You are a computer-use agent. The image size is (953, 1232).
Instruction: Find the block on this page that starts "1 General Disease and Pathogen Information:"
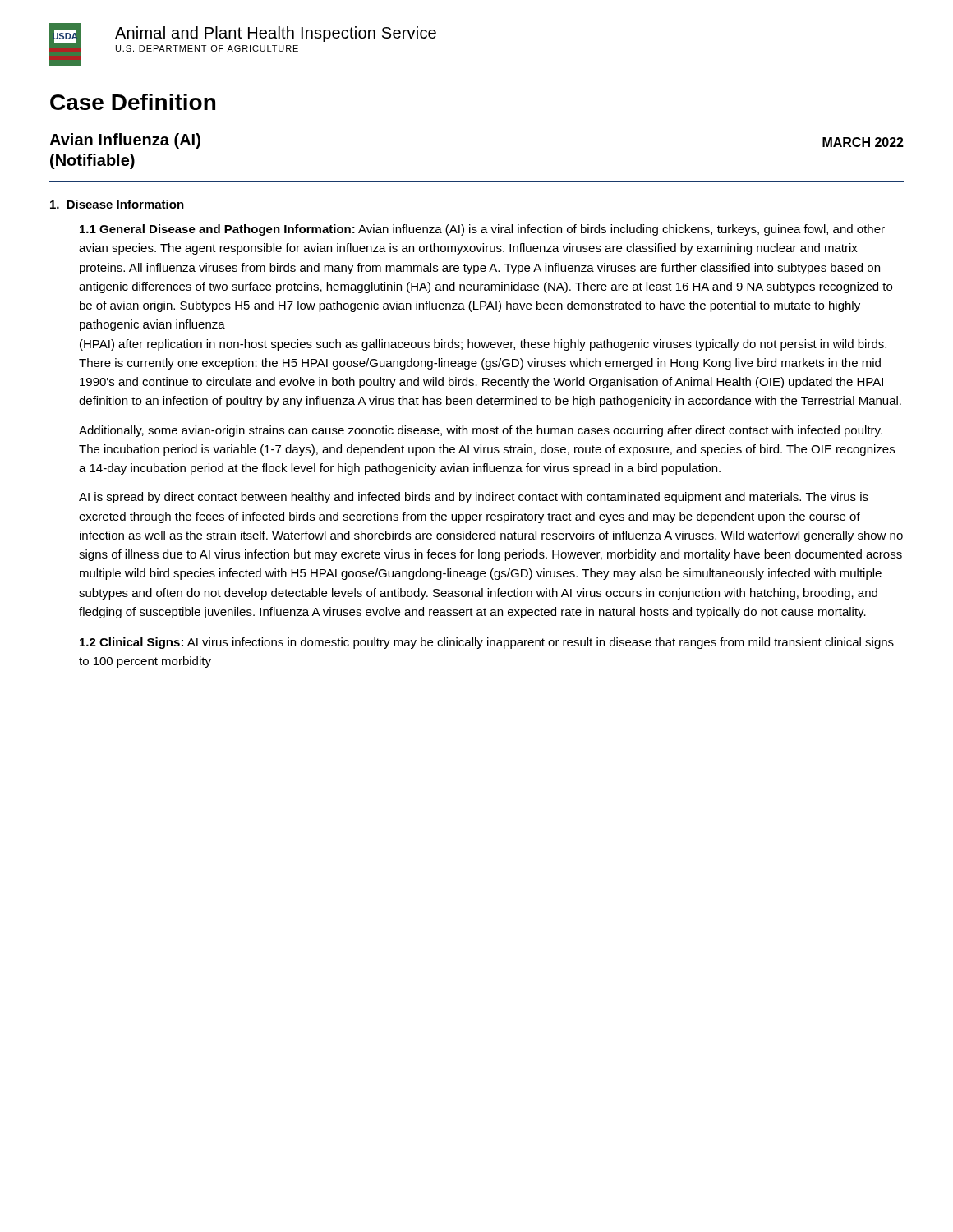[491, 420]
